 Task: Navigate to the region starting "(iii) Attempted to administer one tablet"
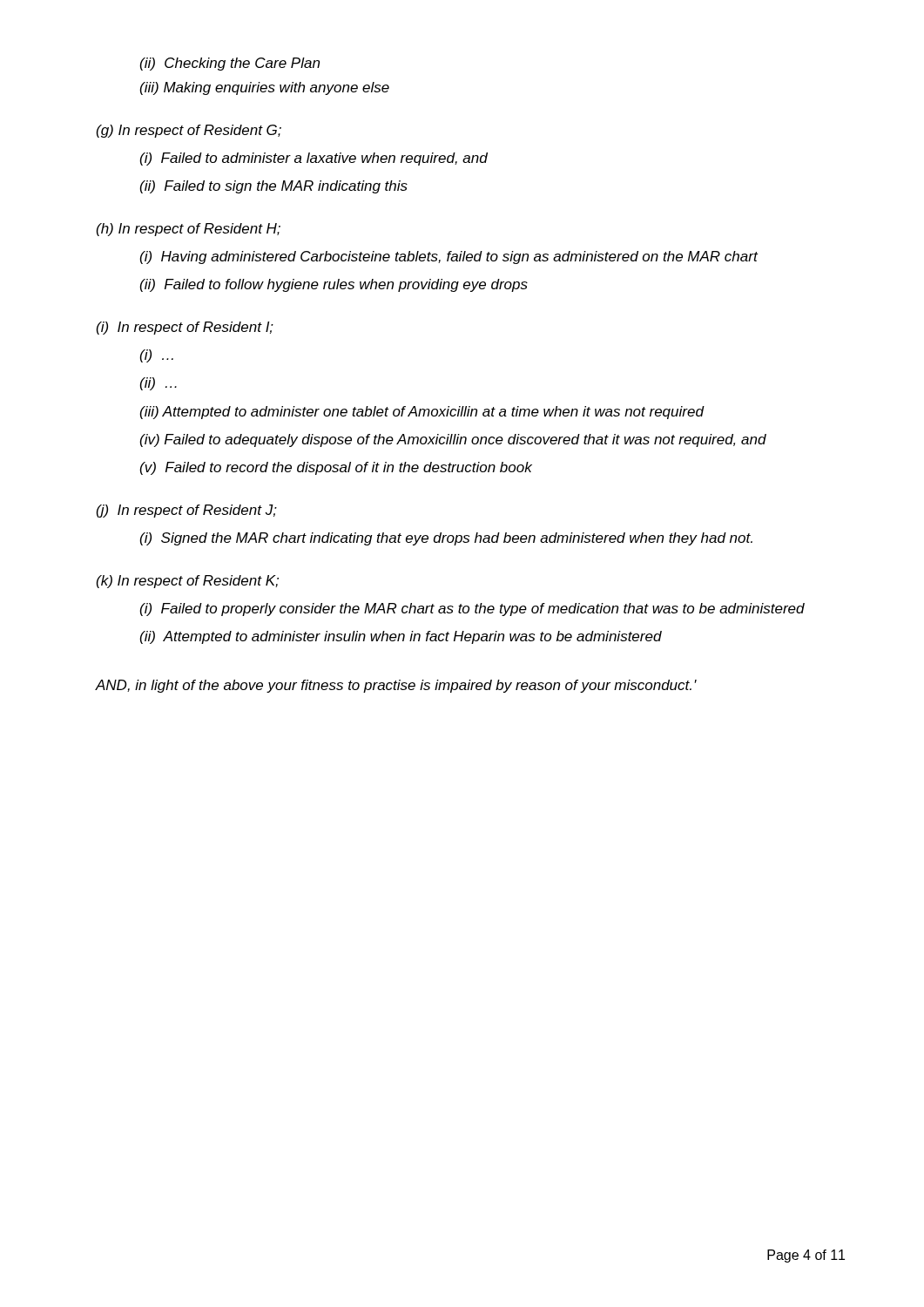[x=421, y=412]
